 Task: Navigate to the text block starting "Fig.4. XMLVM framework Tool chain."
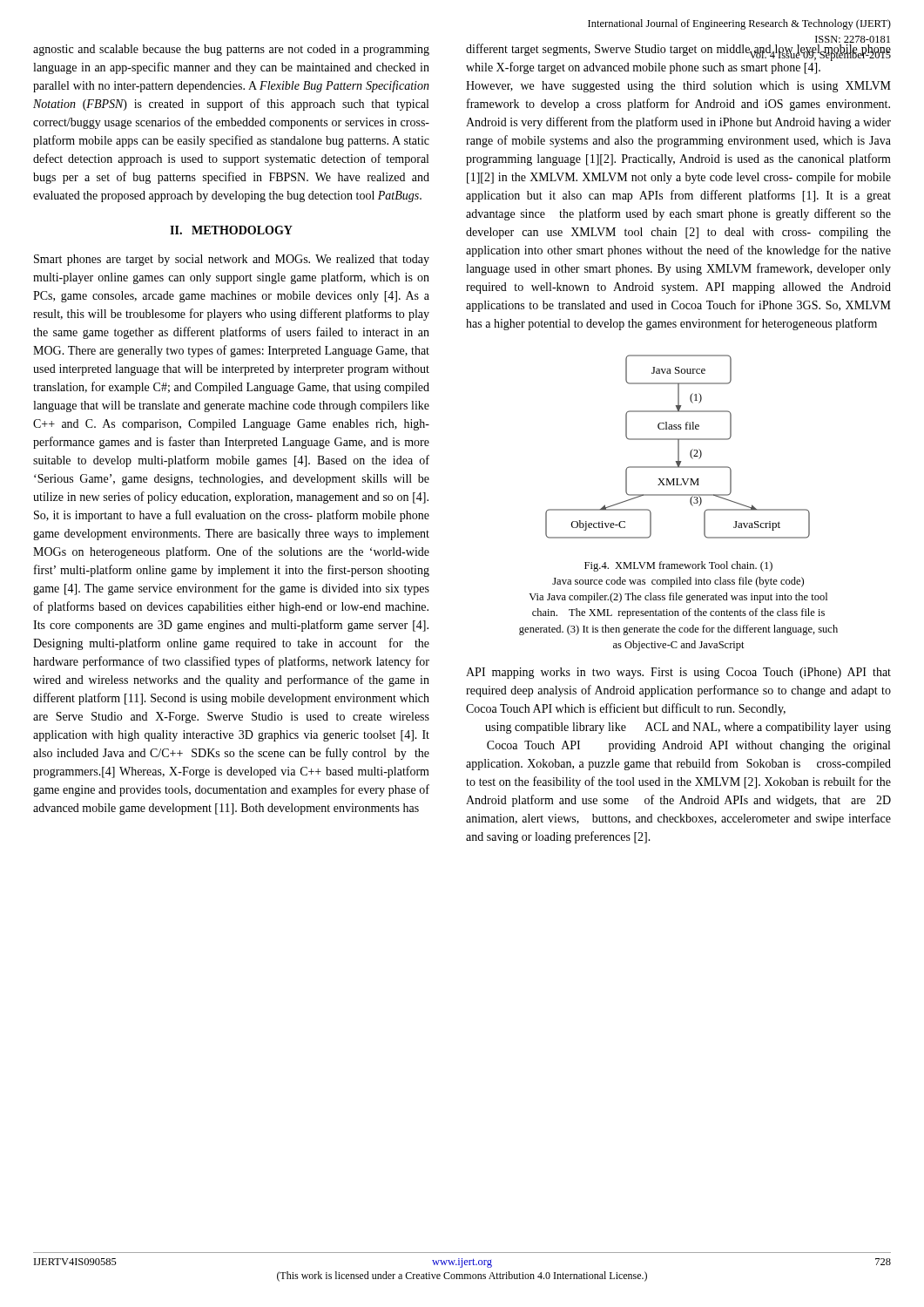pos(678,605)
